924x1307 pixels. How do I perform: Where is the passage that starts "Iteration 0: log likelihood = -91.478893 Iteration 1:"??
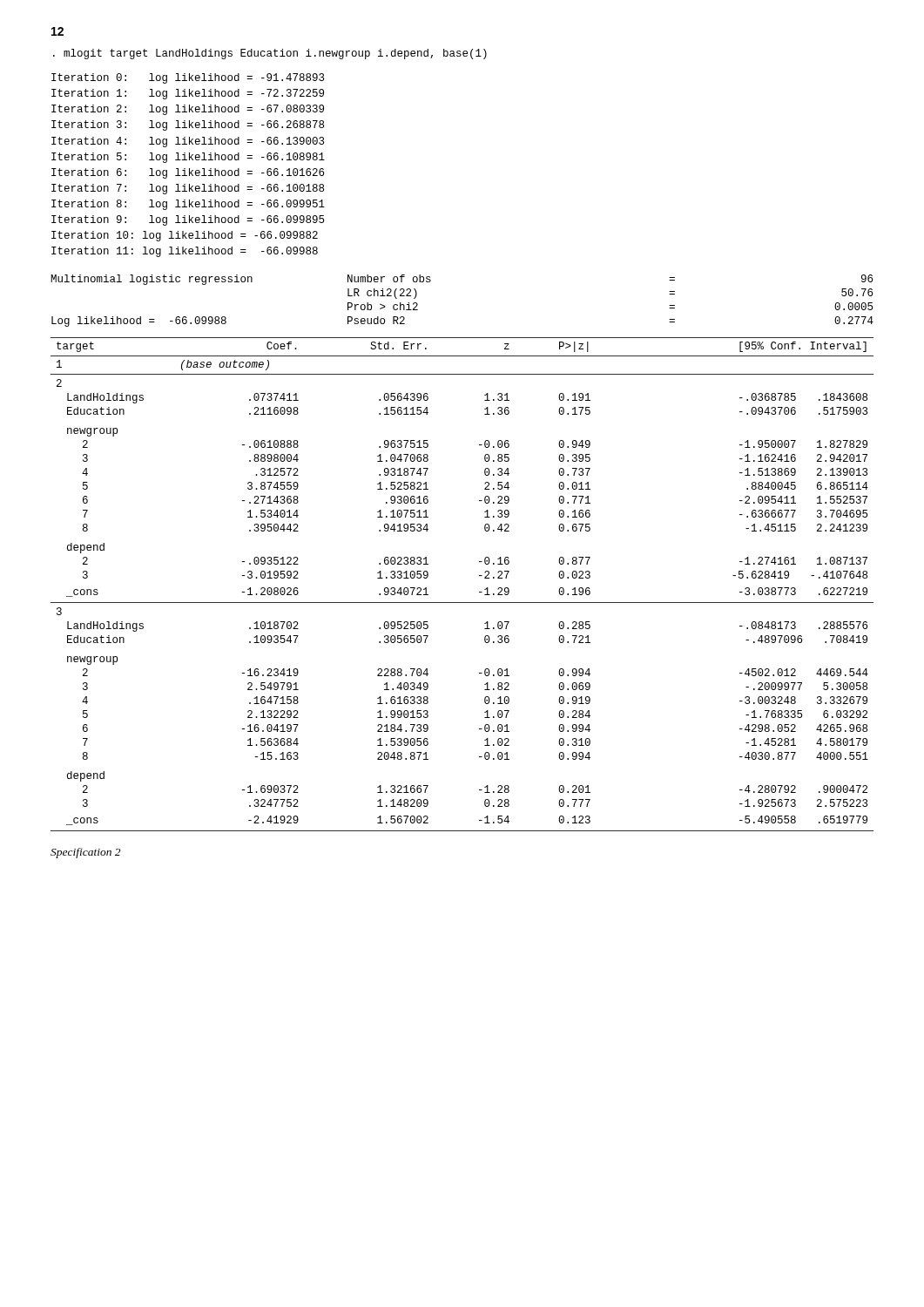(x=188, y=165)
